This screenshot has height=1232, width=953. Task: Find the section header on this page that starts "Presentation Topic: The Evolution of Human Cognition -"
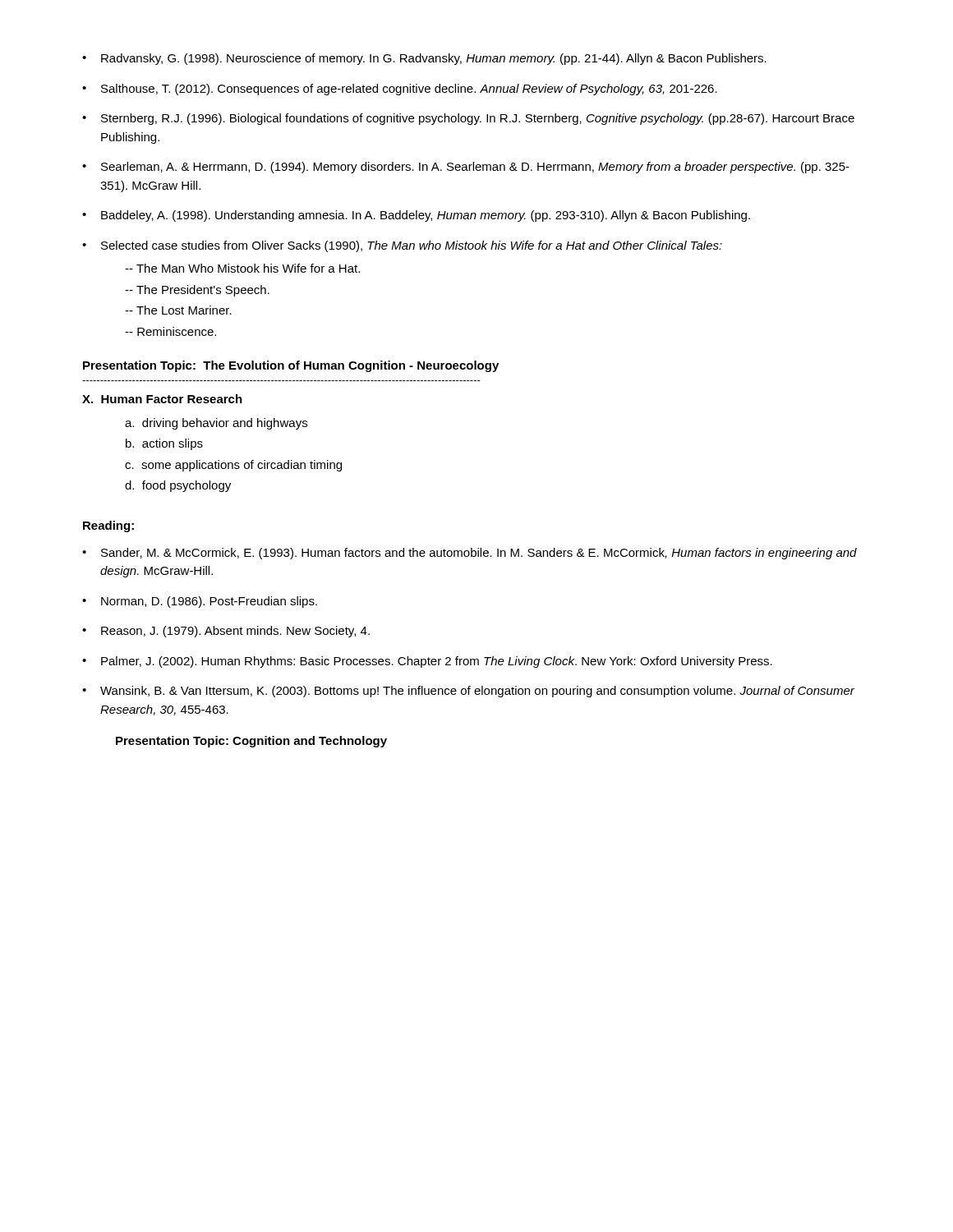point(291,365)
